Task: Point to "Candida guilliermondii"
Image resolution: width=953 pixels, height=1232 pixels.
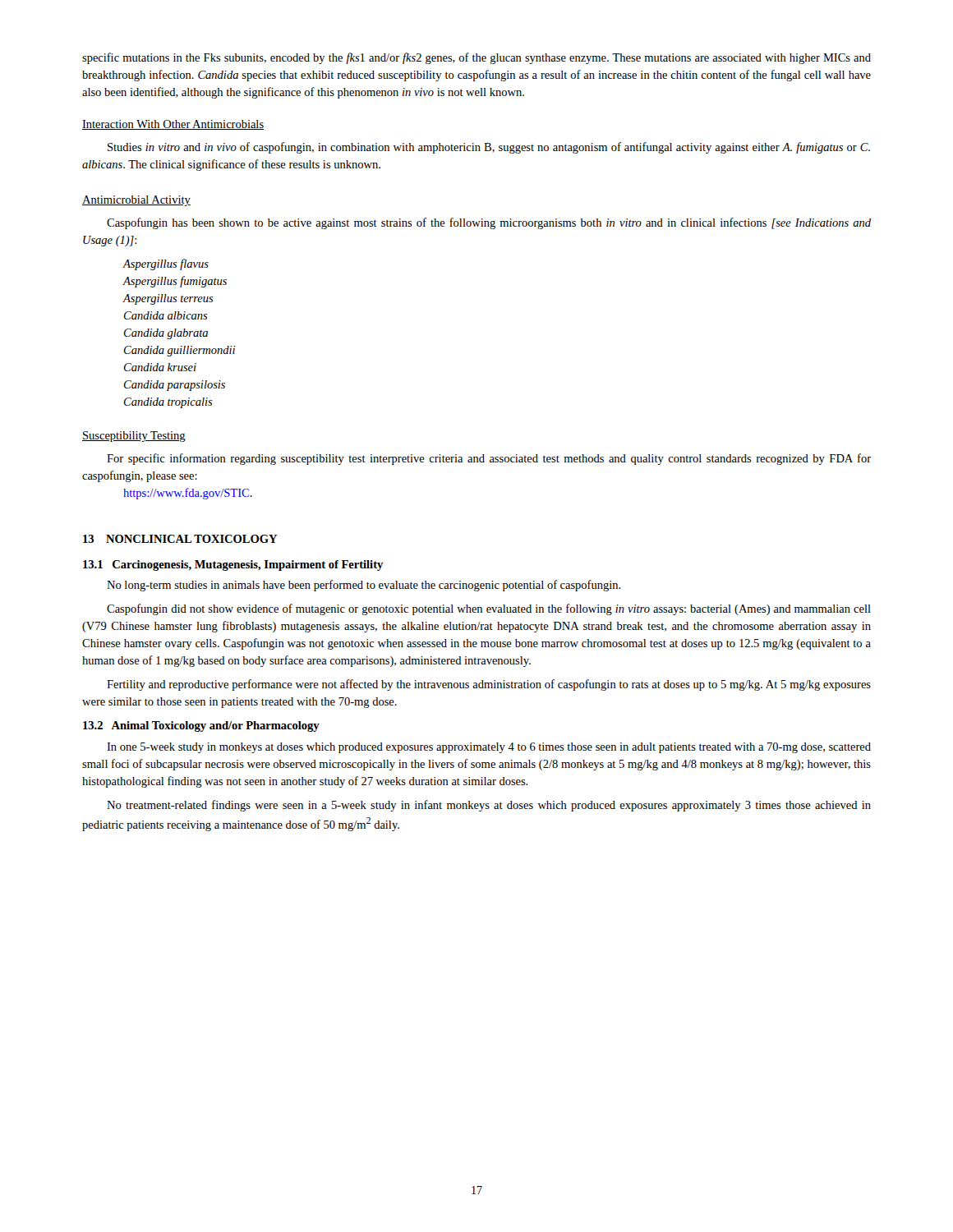Action: 179,350
